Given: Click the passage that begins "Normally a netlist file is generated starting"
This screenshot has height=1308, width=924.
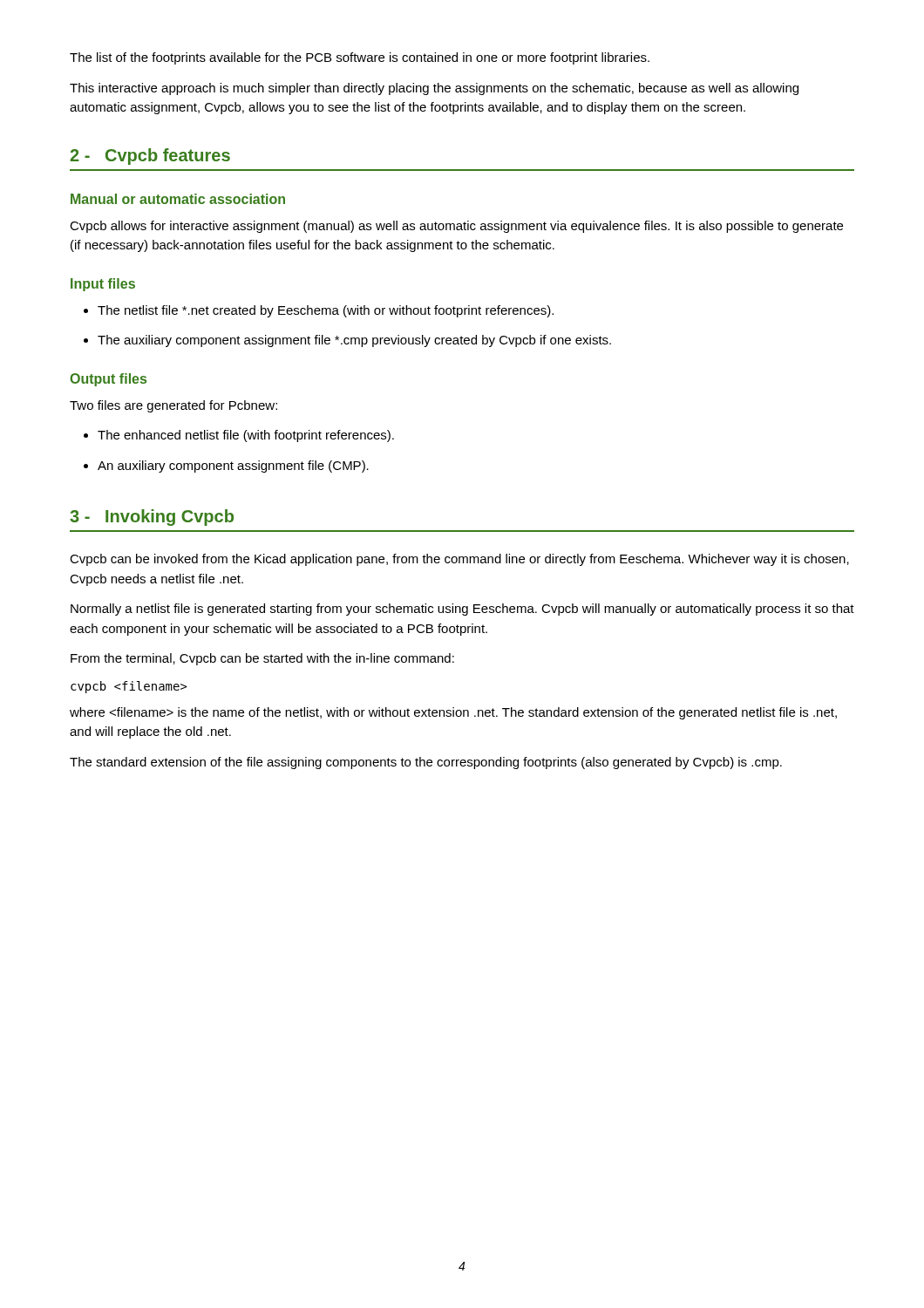Looking at the screenshot, I should [x=462, y=619].
